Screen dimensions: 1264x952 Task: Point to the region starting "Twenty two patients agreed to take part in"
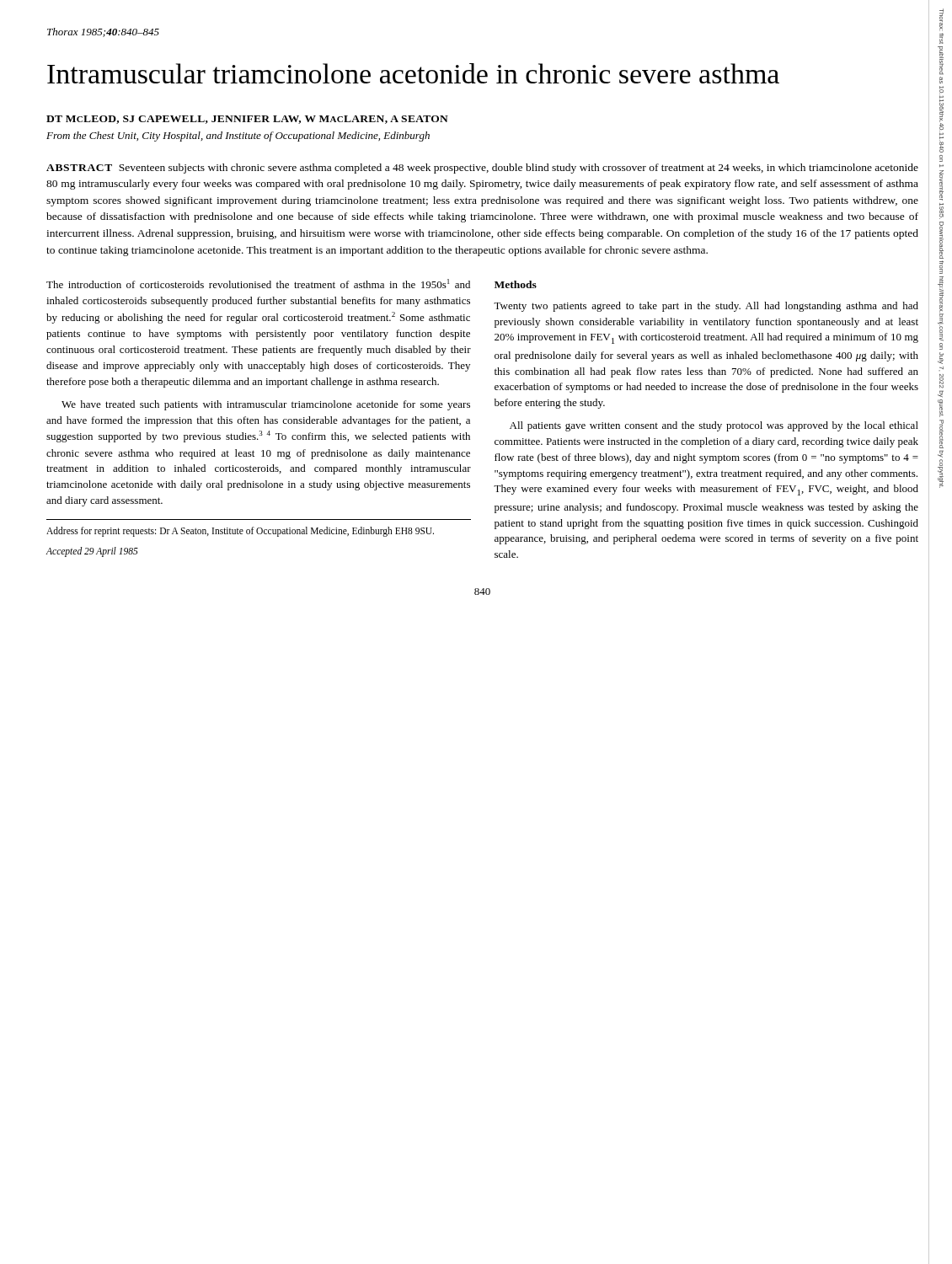click(x=706, y=355)
